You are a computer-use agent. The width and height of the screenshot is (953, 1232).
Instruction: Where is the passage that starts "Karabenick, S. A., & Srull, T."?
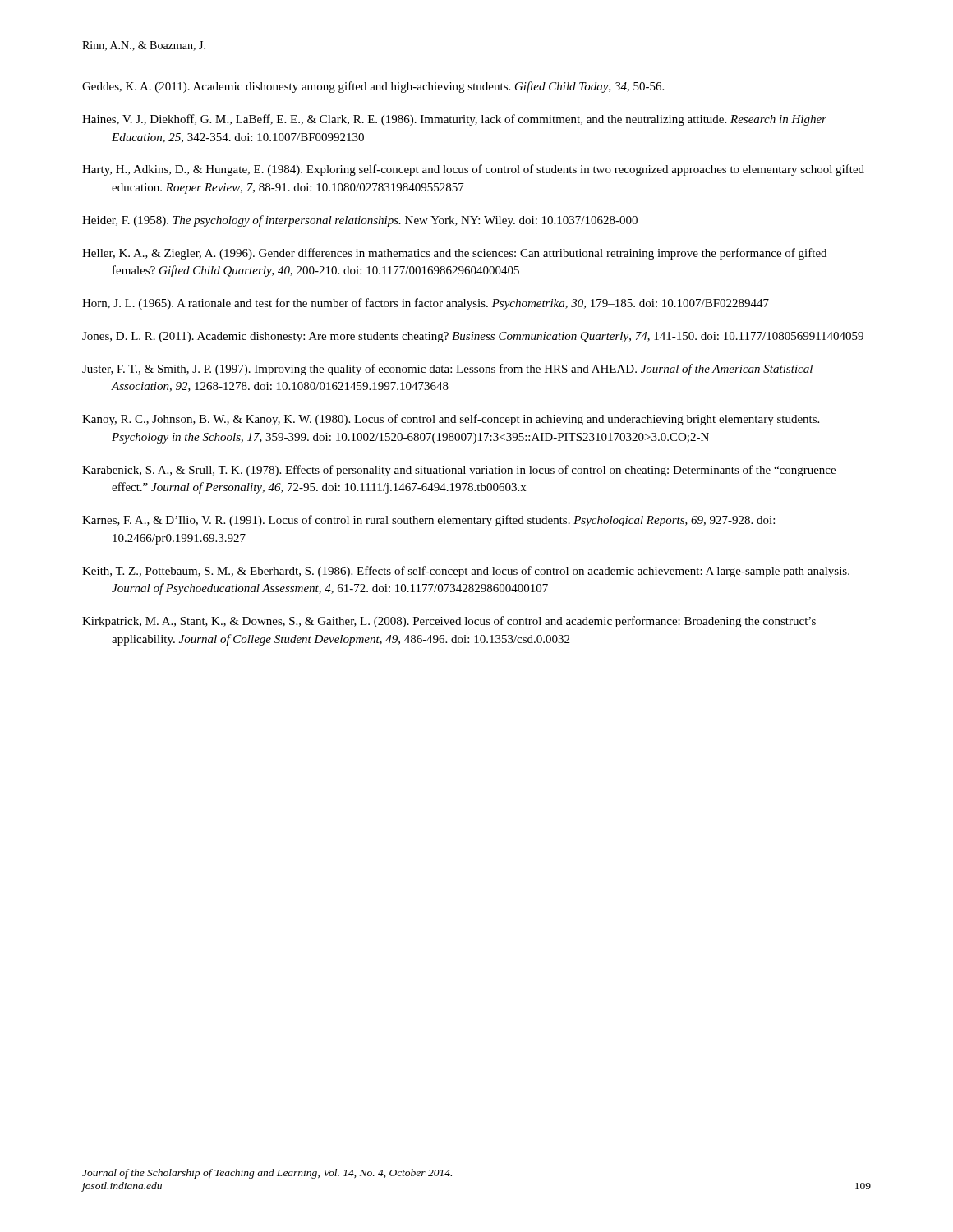tap(459, 478)
